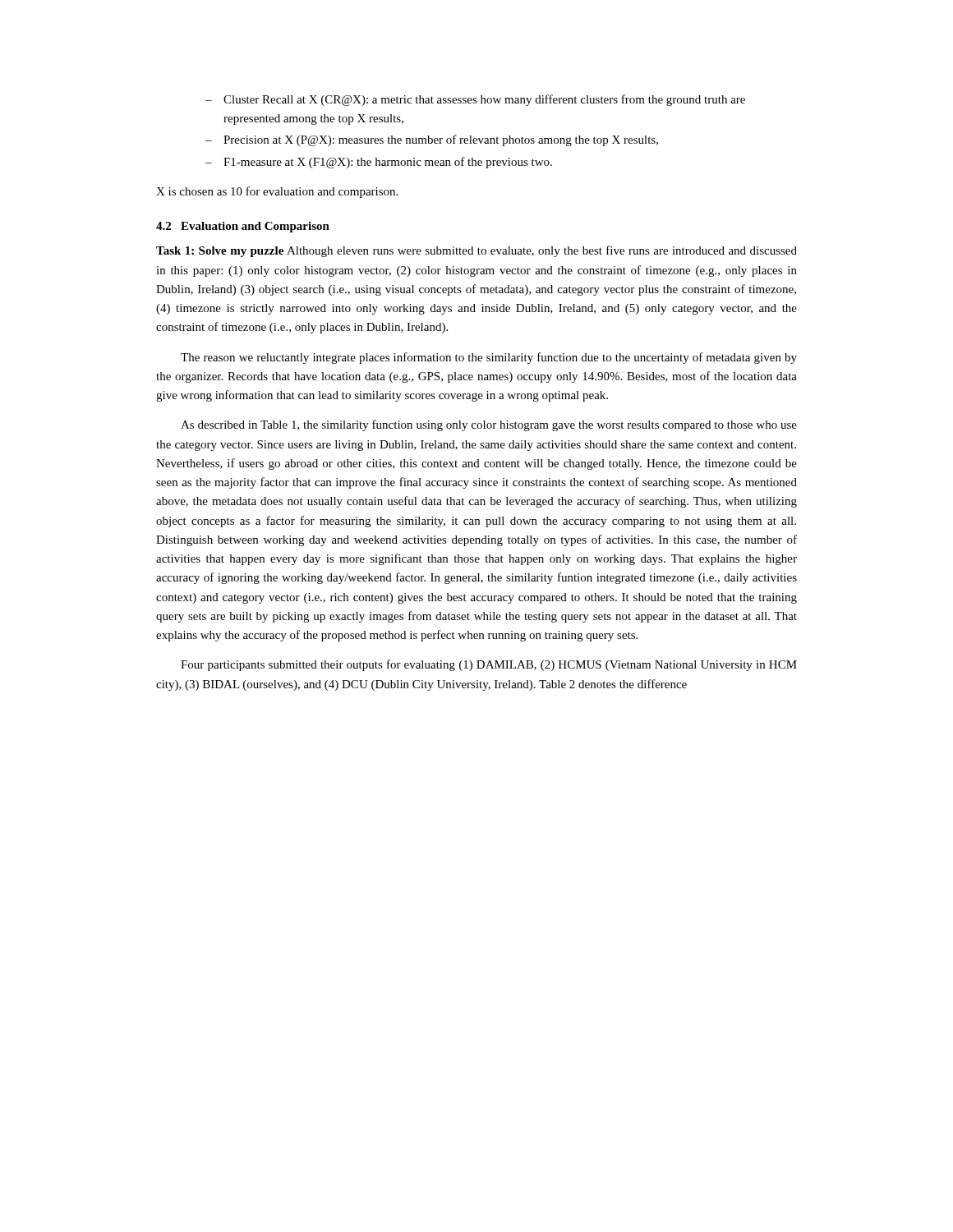Click on the passage starting "Four participants submitted"
Viewport: 953px width, 1232px height.
click(476, 674)
